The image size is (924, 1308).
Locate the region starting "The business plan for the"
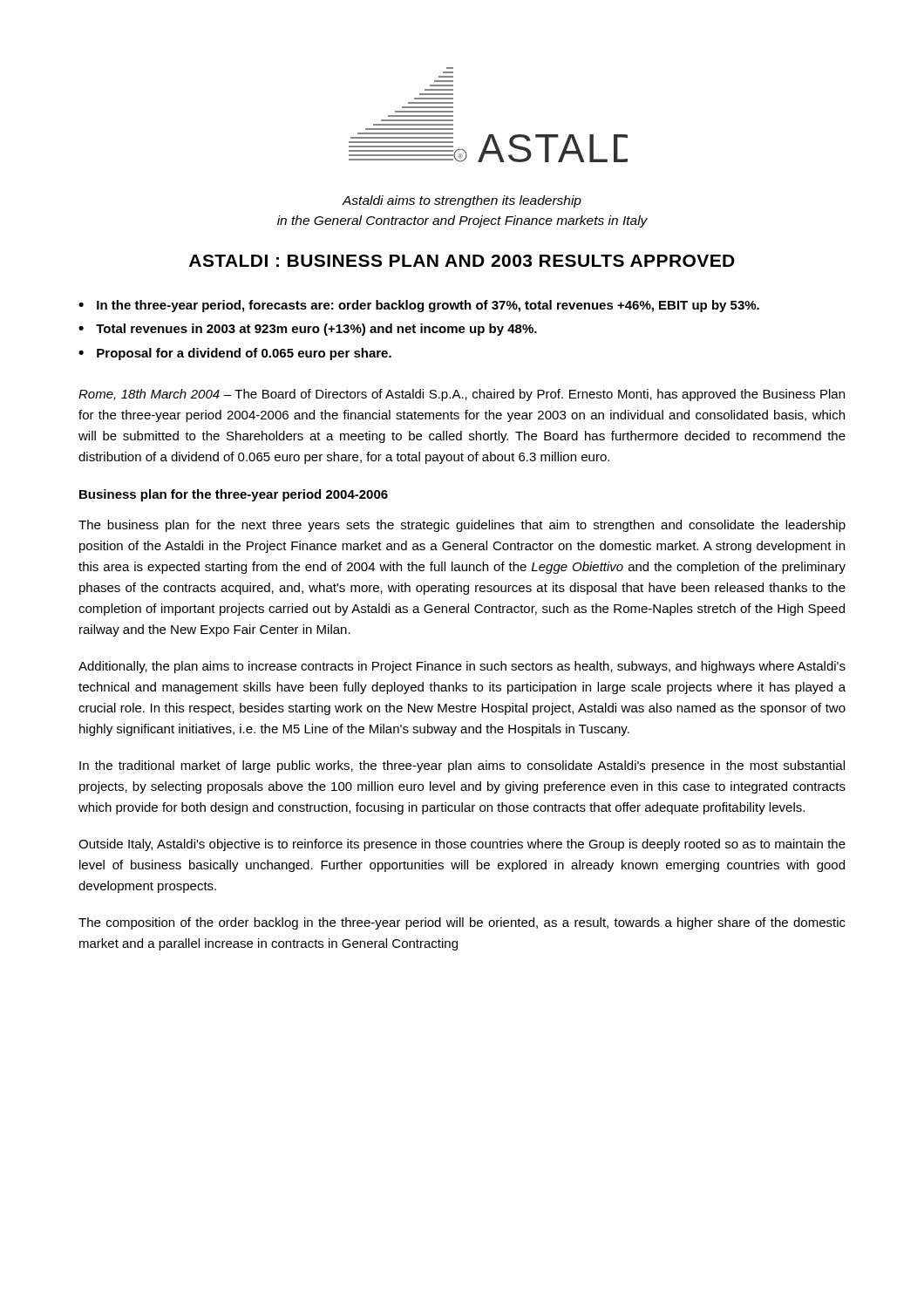(x=462, y=577)
